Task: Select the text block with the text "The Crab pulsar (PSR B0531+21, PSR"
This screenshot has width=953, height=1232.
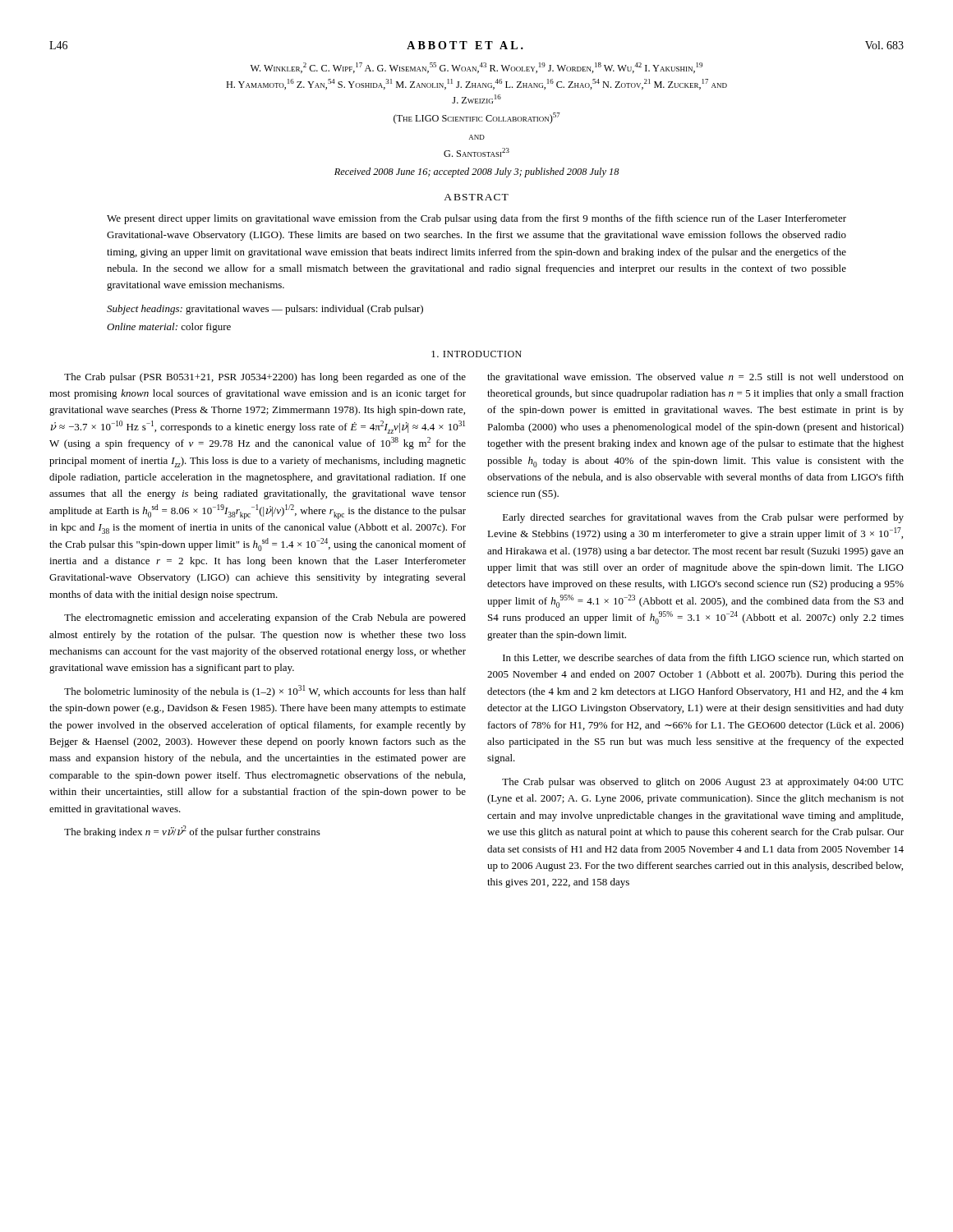Action: pyautogui.click(x=258, y=604)
